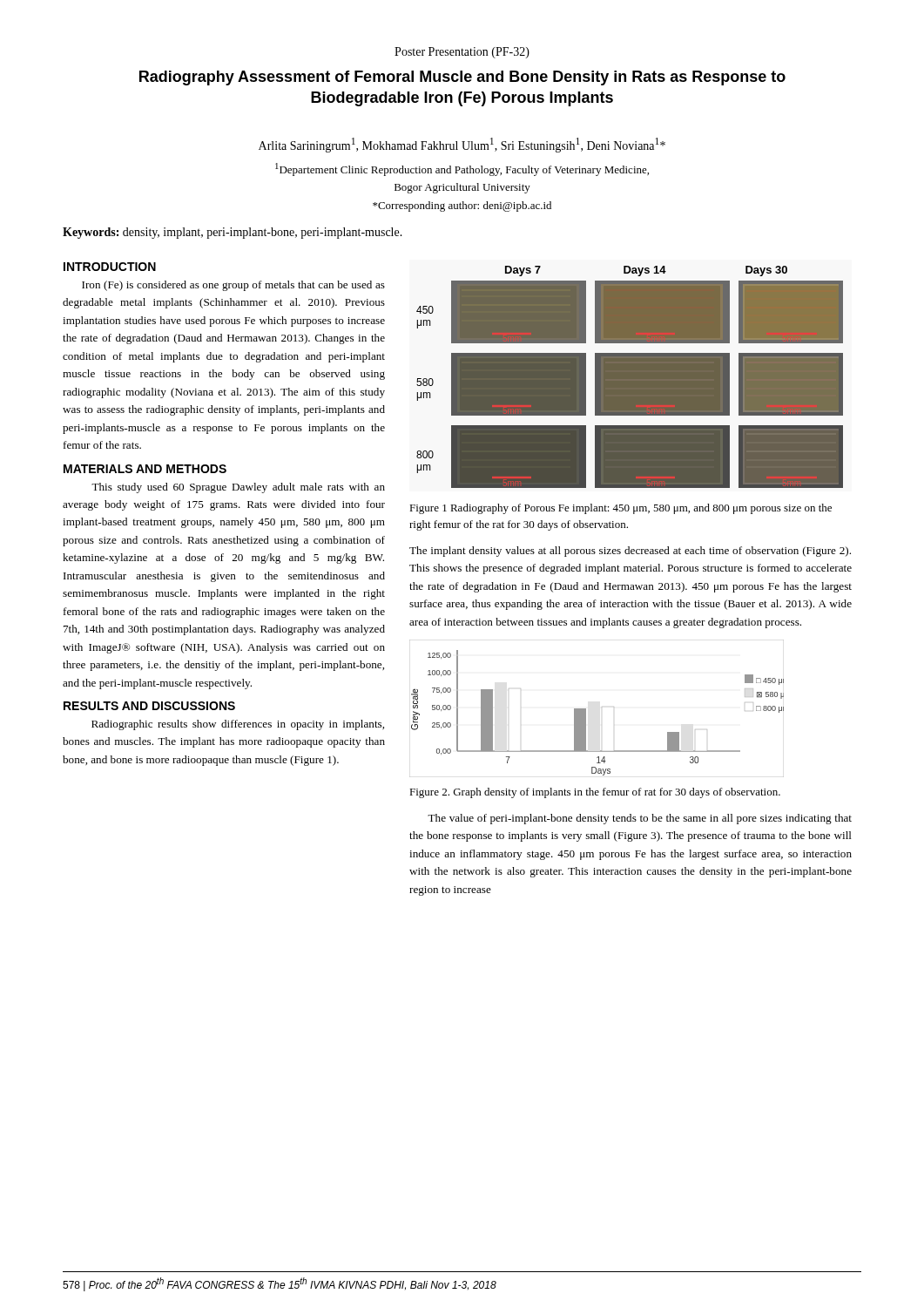Viewport: 924px width, 1307px height.
Task: Find the grouped bar chart
Action: tap(635, 710)
